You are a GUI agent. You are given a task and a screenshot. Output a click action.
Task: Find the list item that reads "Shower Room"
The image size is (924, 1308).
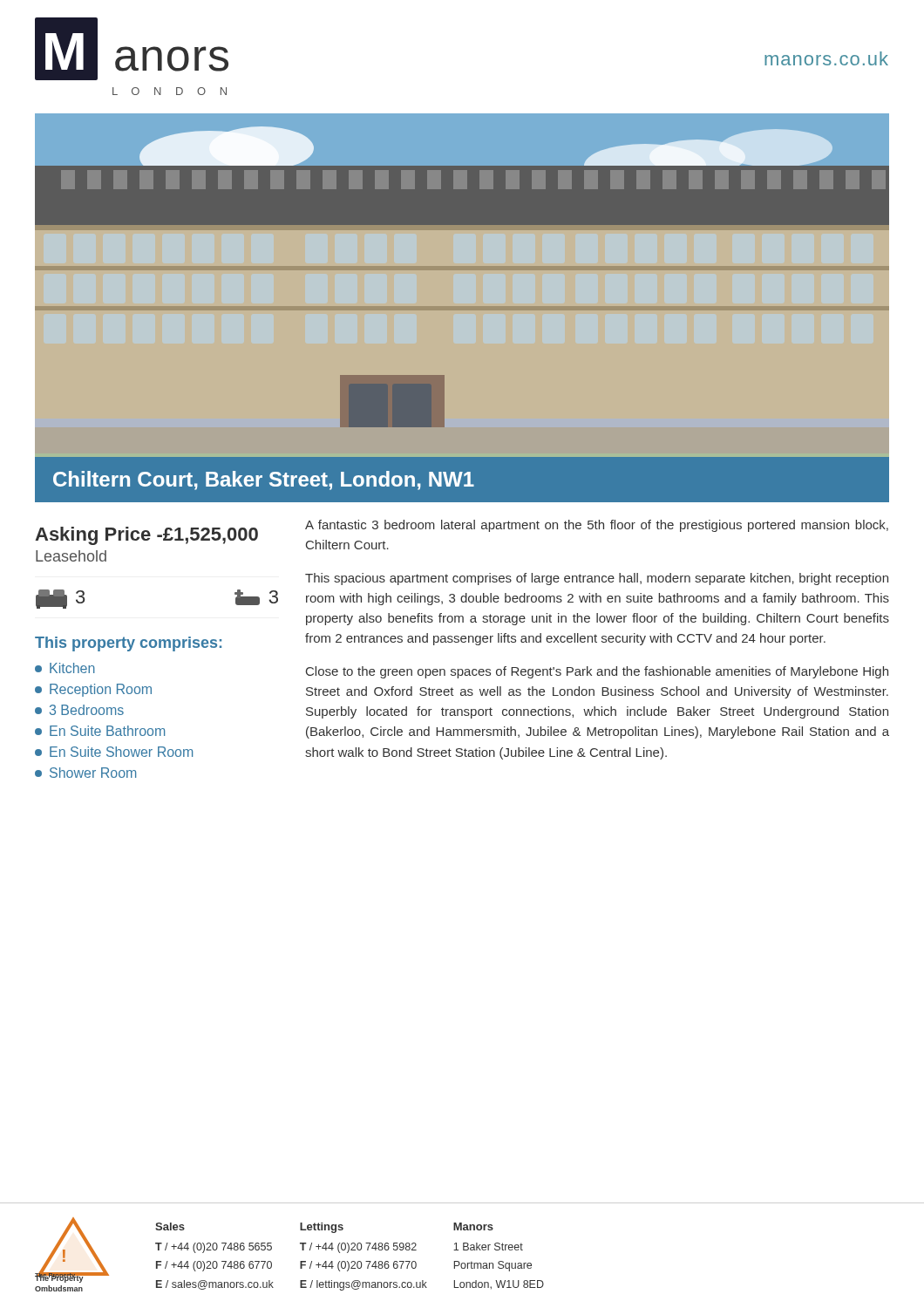[93, 773]
